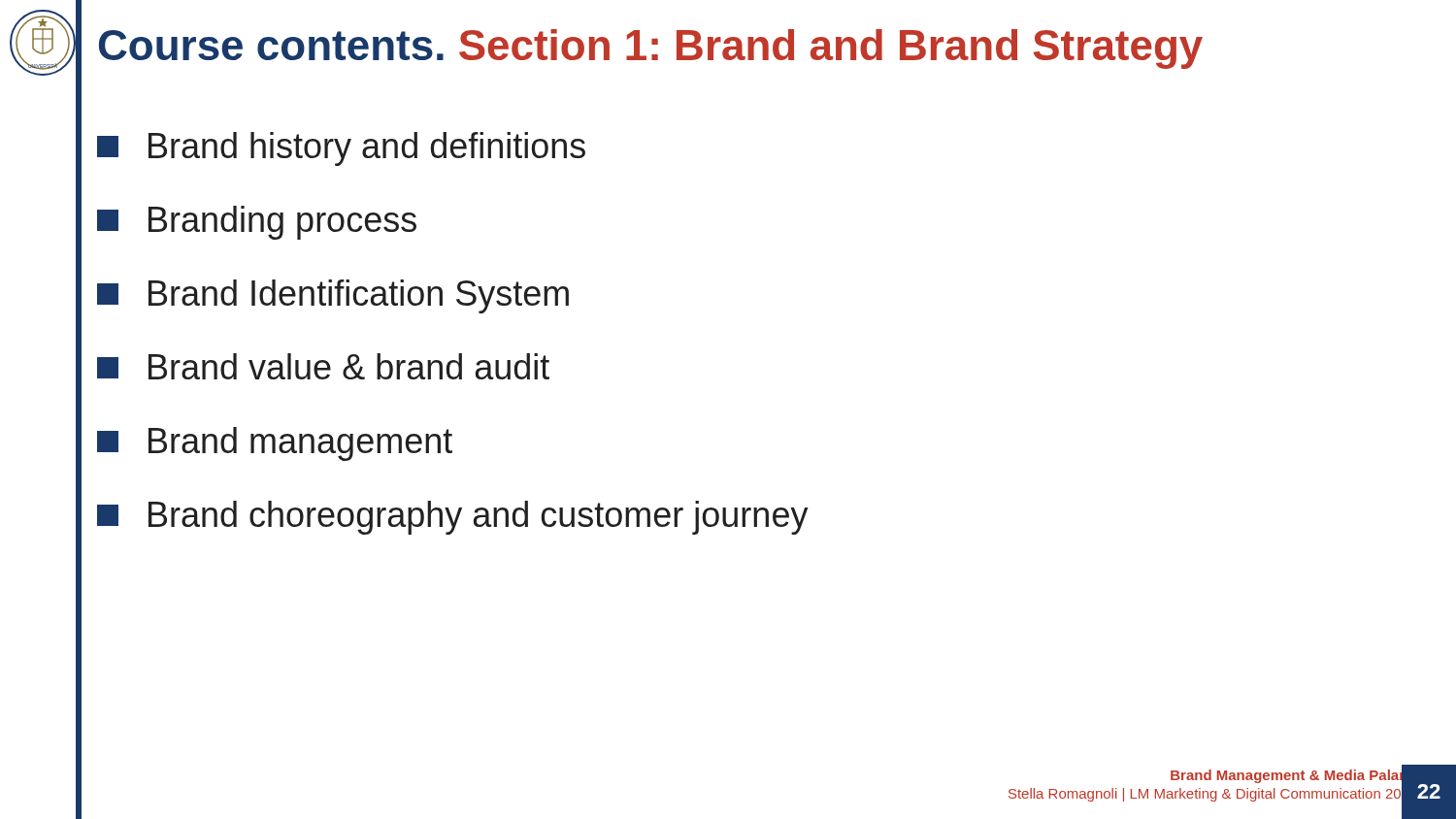Point to "Branding process"
This screenshot has width=1456, height=819.
point(257,220)
